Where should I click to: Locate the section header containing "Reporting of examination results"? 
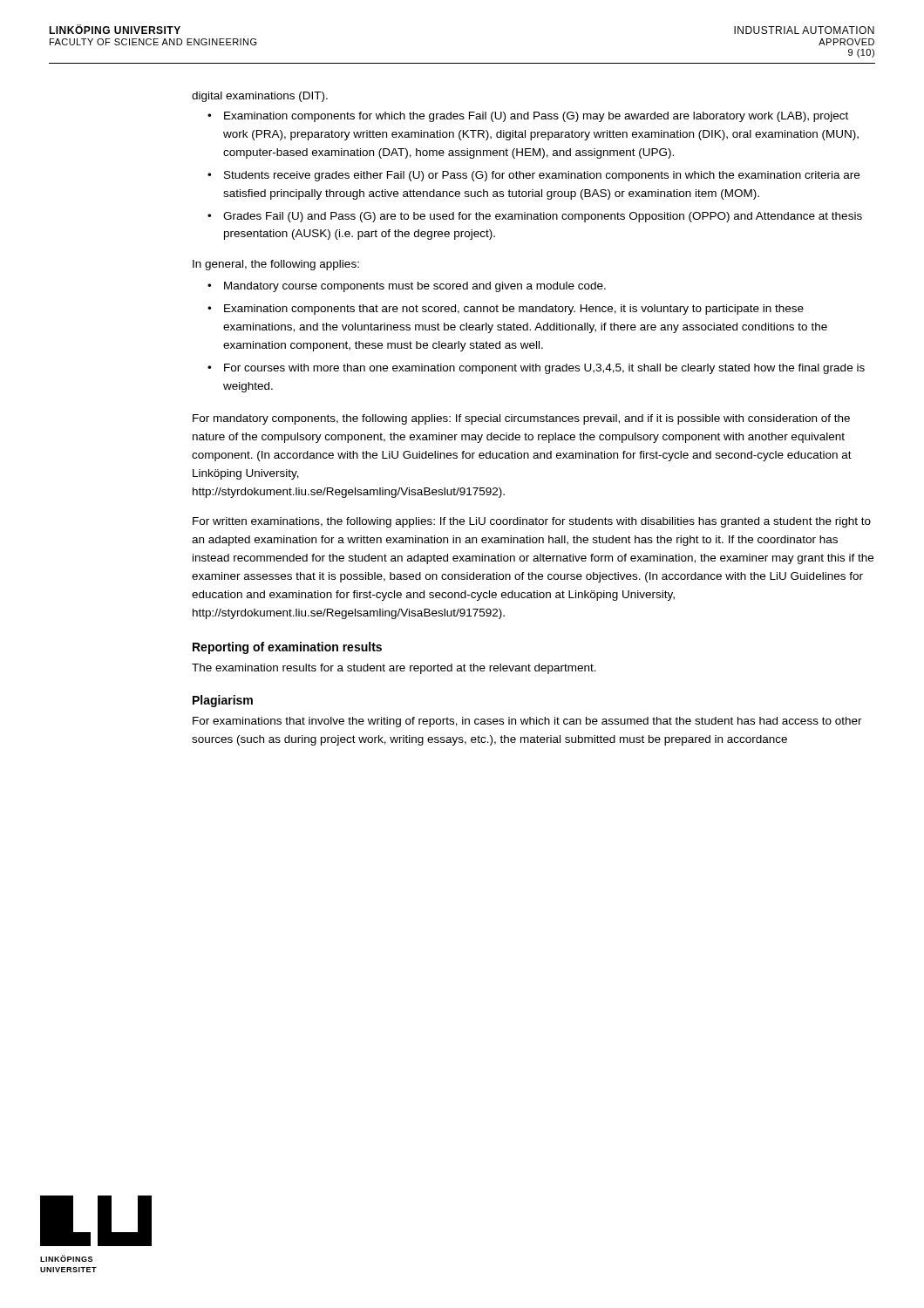pos(287,647)
